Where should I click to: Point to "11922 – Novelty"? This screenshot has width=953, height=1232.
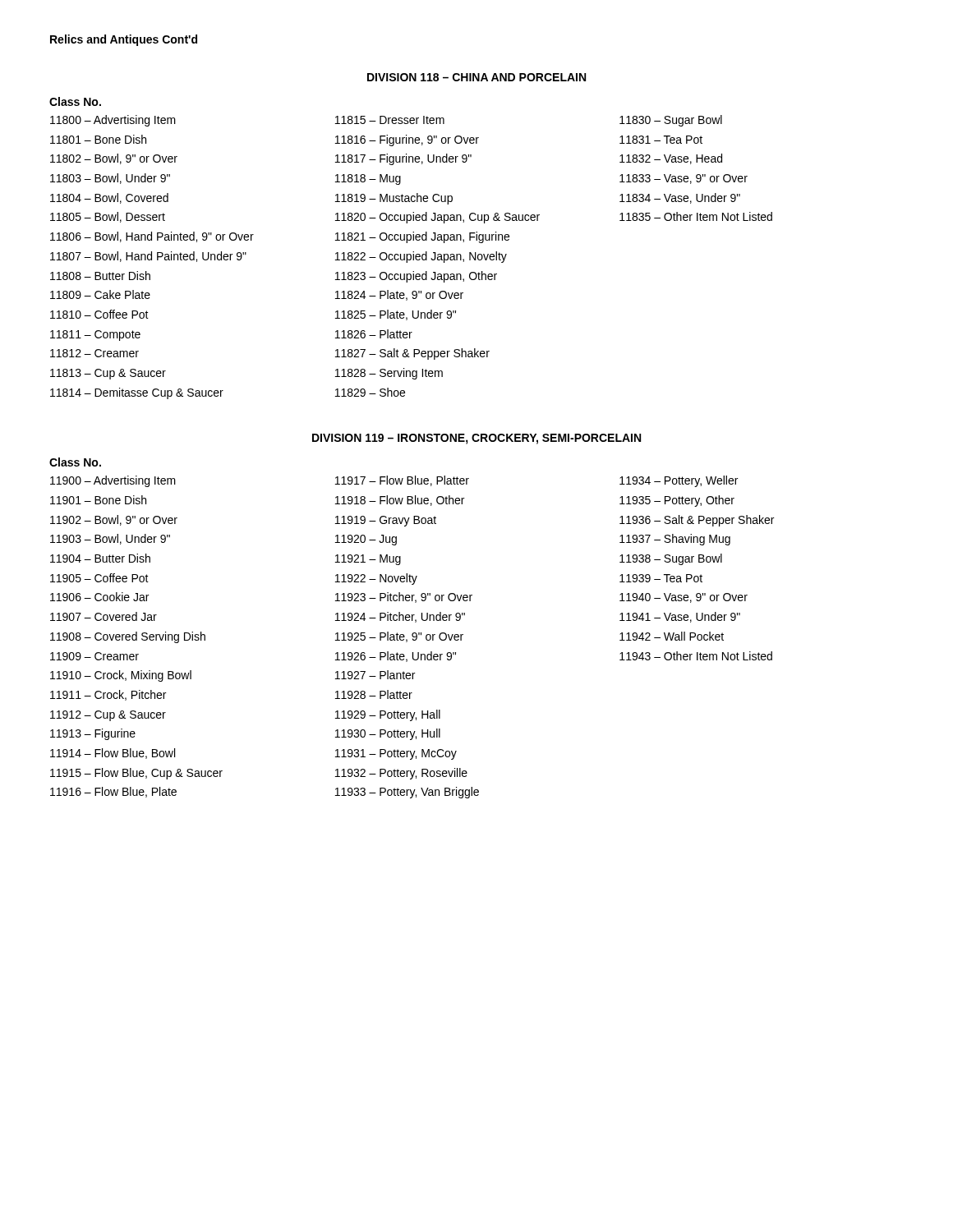376,578
